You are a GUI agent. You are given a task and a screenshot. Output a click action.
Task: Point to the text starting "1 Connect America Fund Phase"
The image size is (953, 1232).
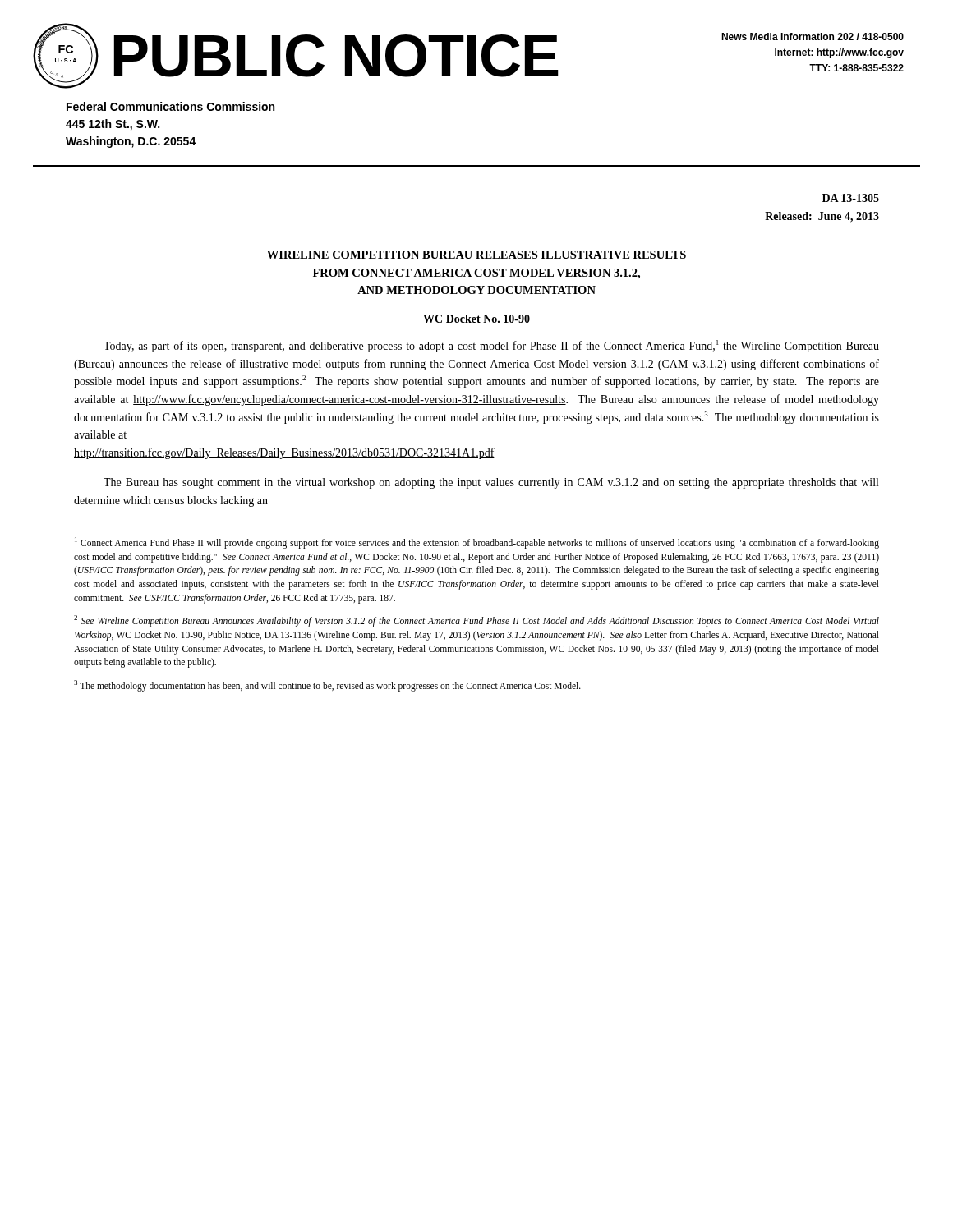476,570
